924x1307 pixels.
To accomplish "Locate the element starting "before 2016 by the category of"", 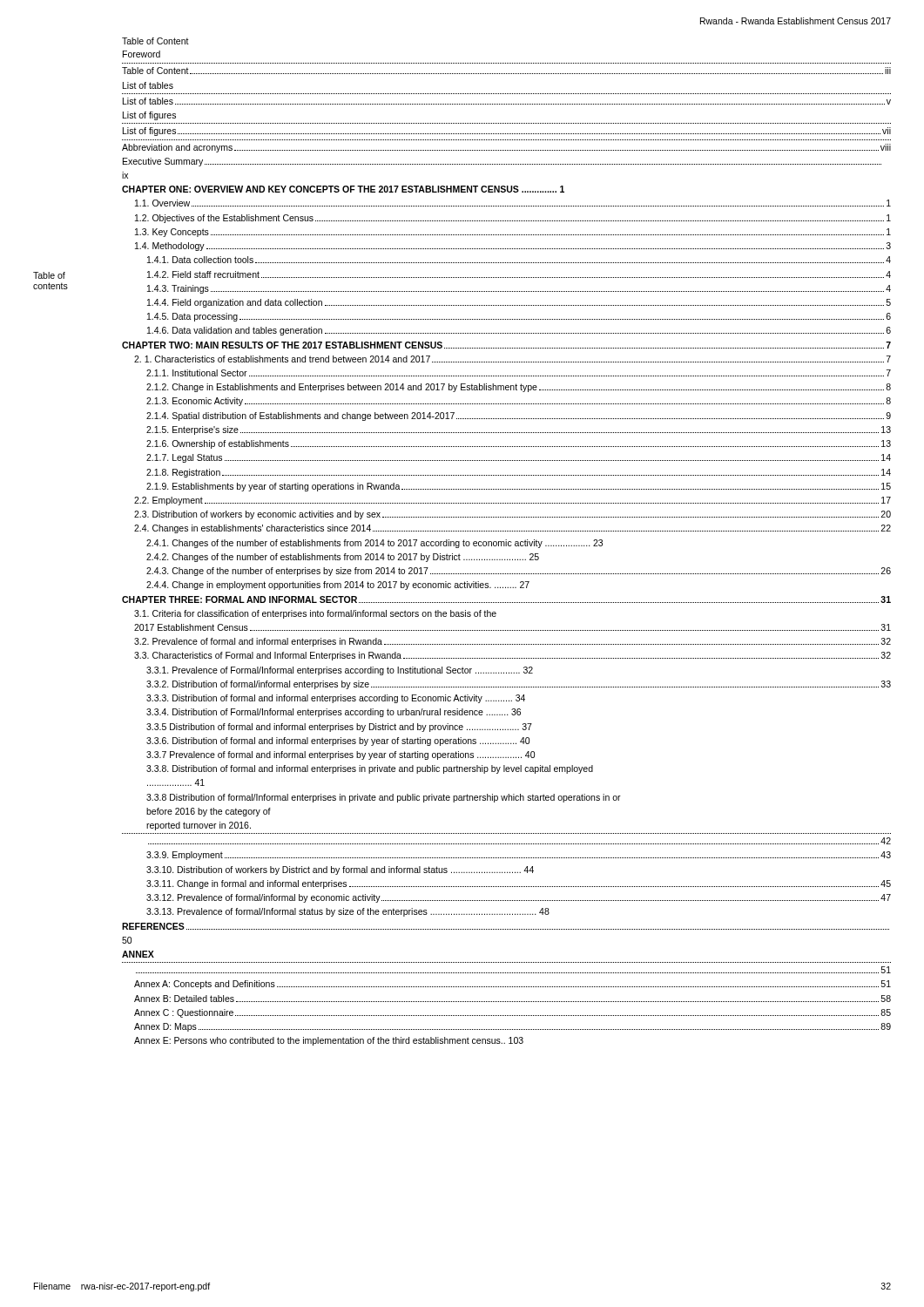I will 208,812.
